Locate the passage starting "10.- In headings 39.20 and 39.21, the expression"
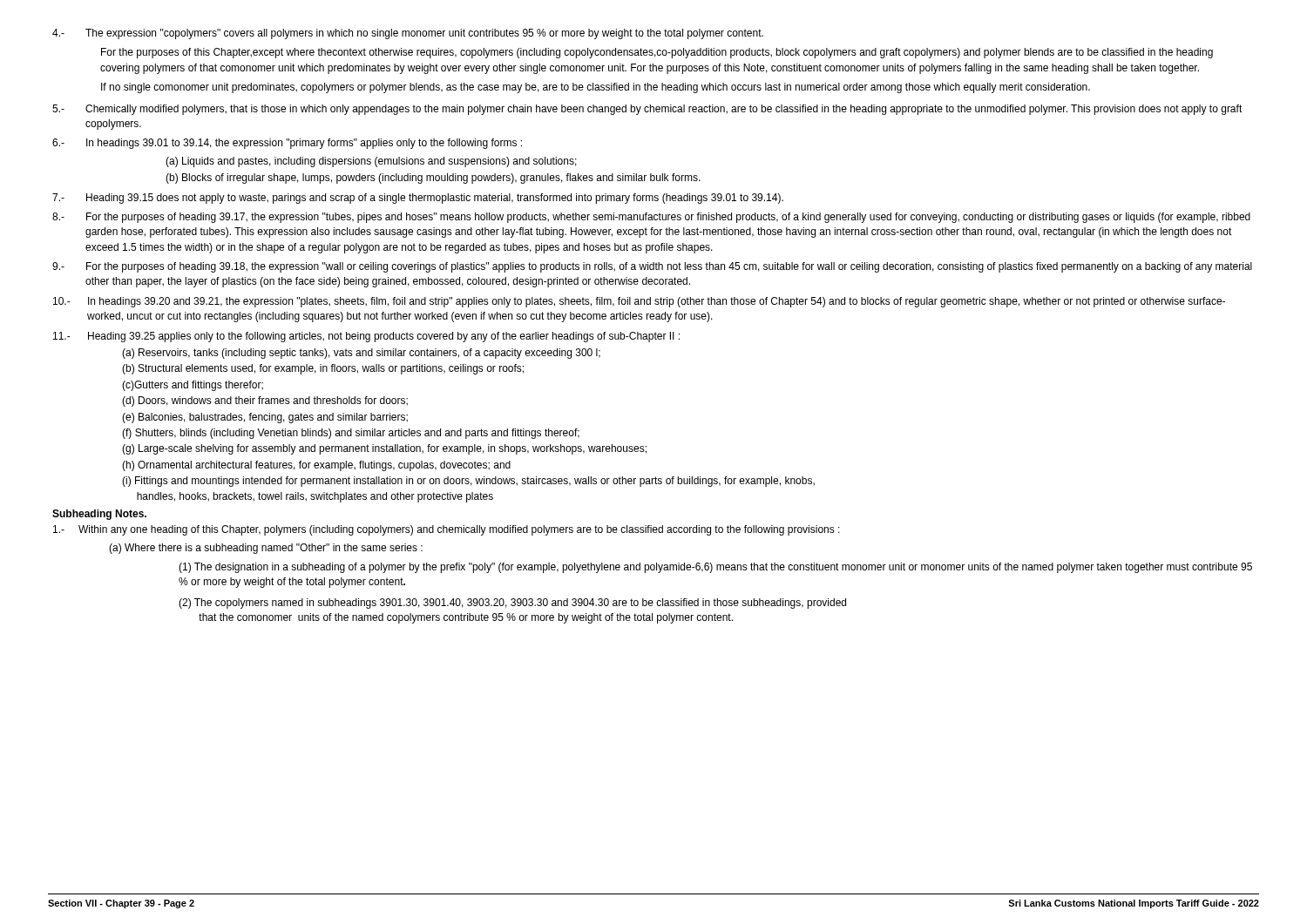This screenshot has width=1307, height=924. click(x=654, y=309)
